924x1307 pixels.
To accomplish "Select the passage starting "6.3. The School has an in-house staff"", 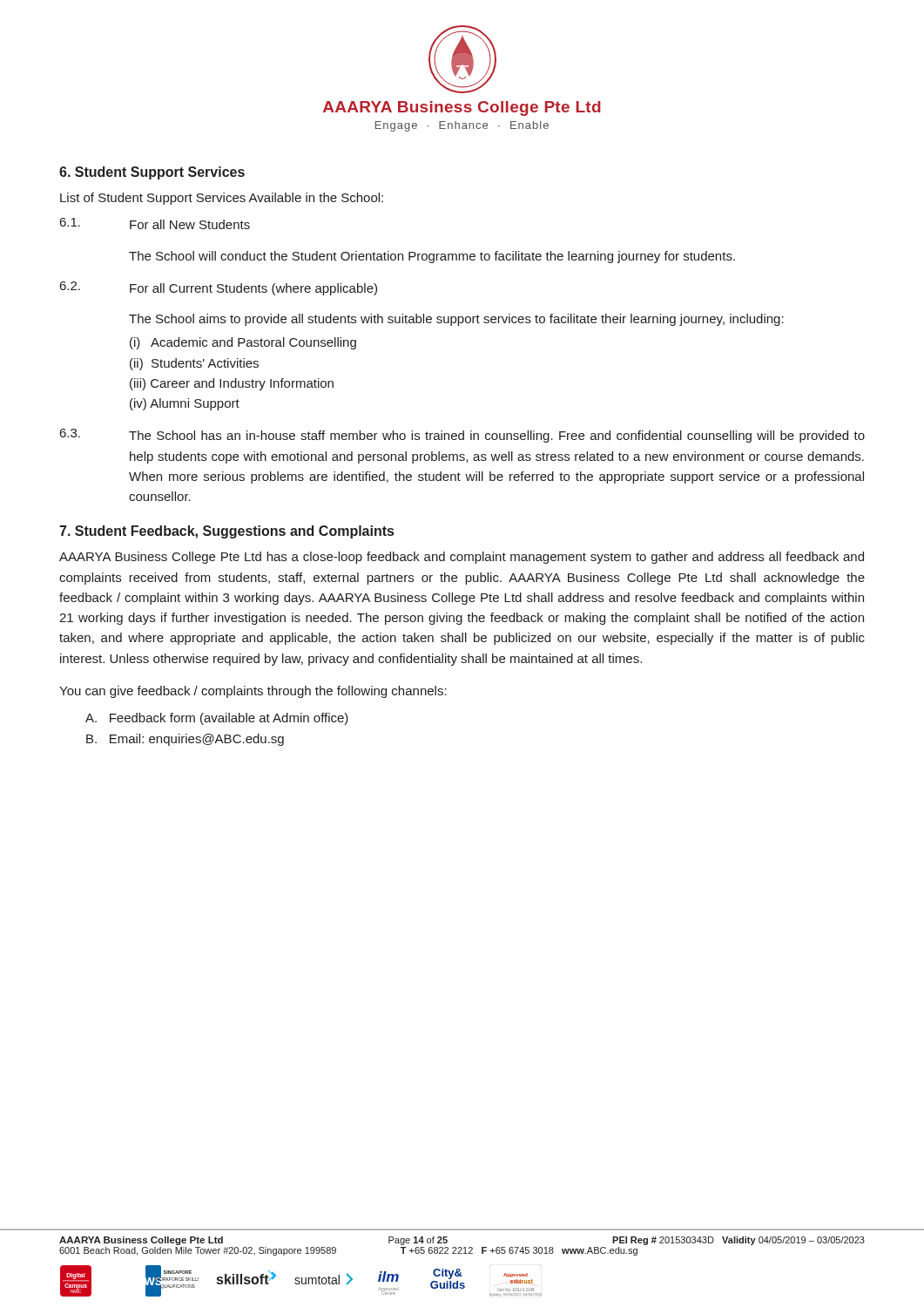I will click(462, 466).
